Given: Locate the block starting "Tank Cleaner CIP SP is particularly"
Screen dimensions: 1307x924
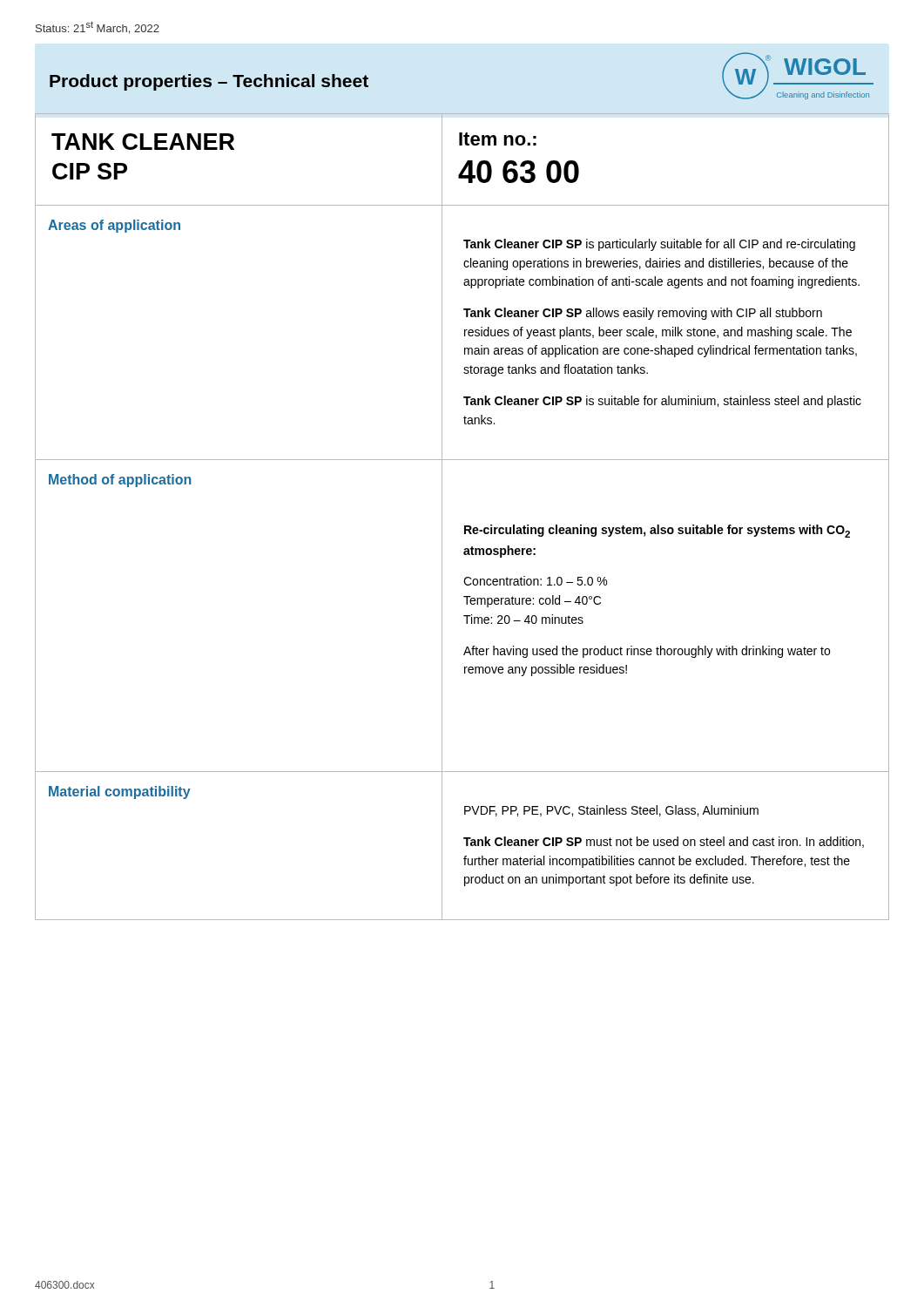Looking at the screenshot, I should click(x=665, y=333).
